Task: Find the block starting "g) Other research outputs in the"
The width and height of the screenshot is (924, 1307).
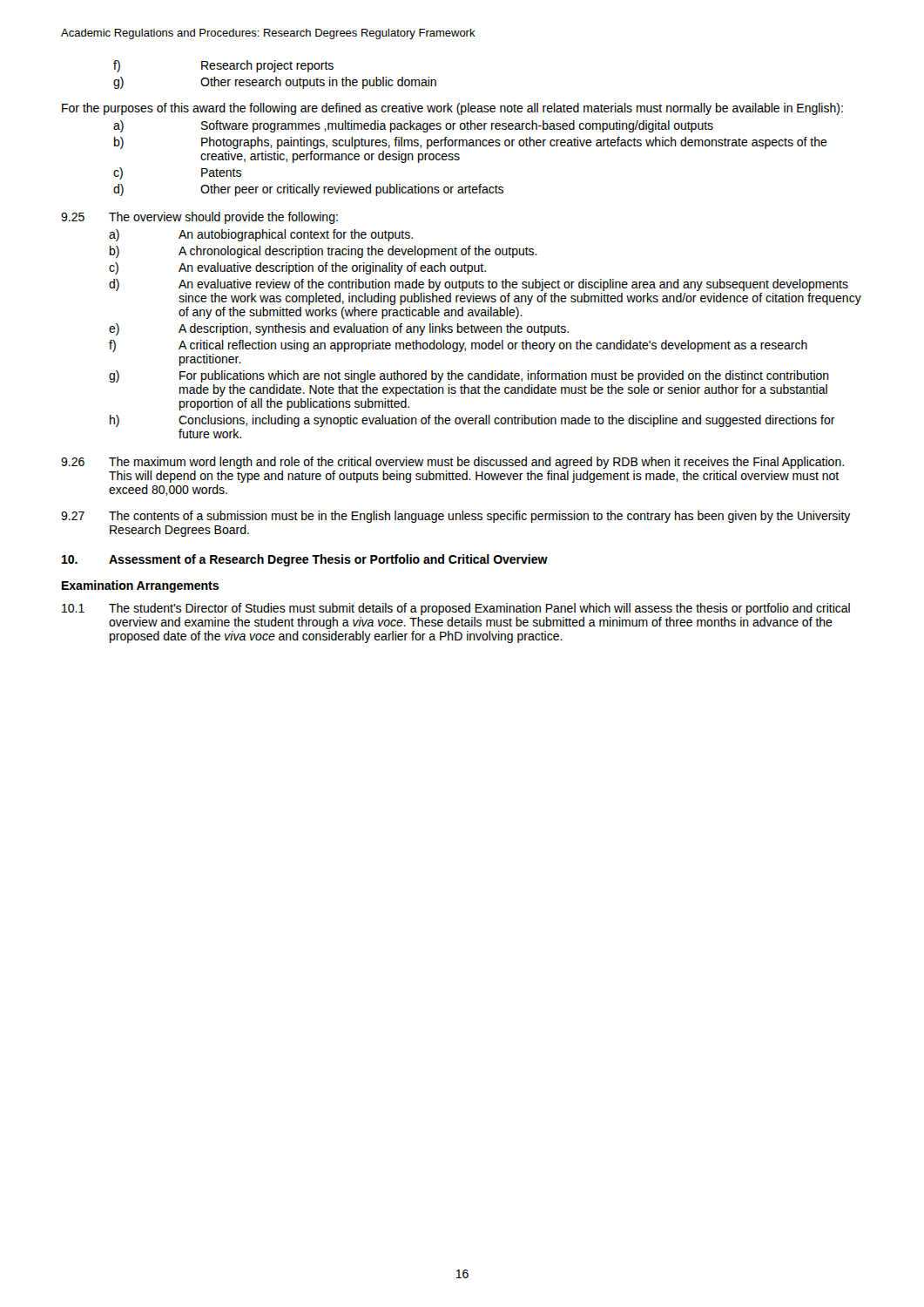Action: tap(275, 83)
